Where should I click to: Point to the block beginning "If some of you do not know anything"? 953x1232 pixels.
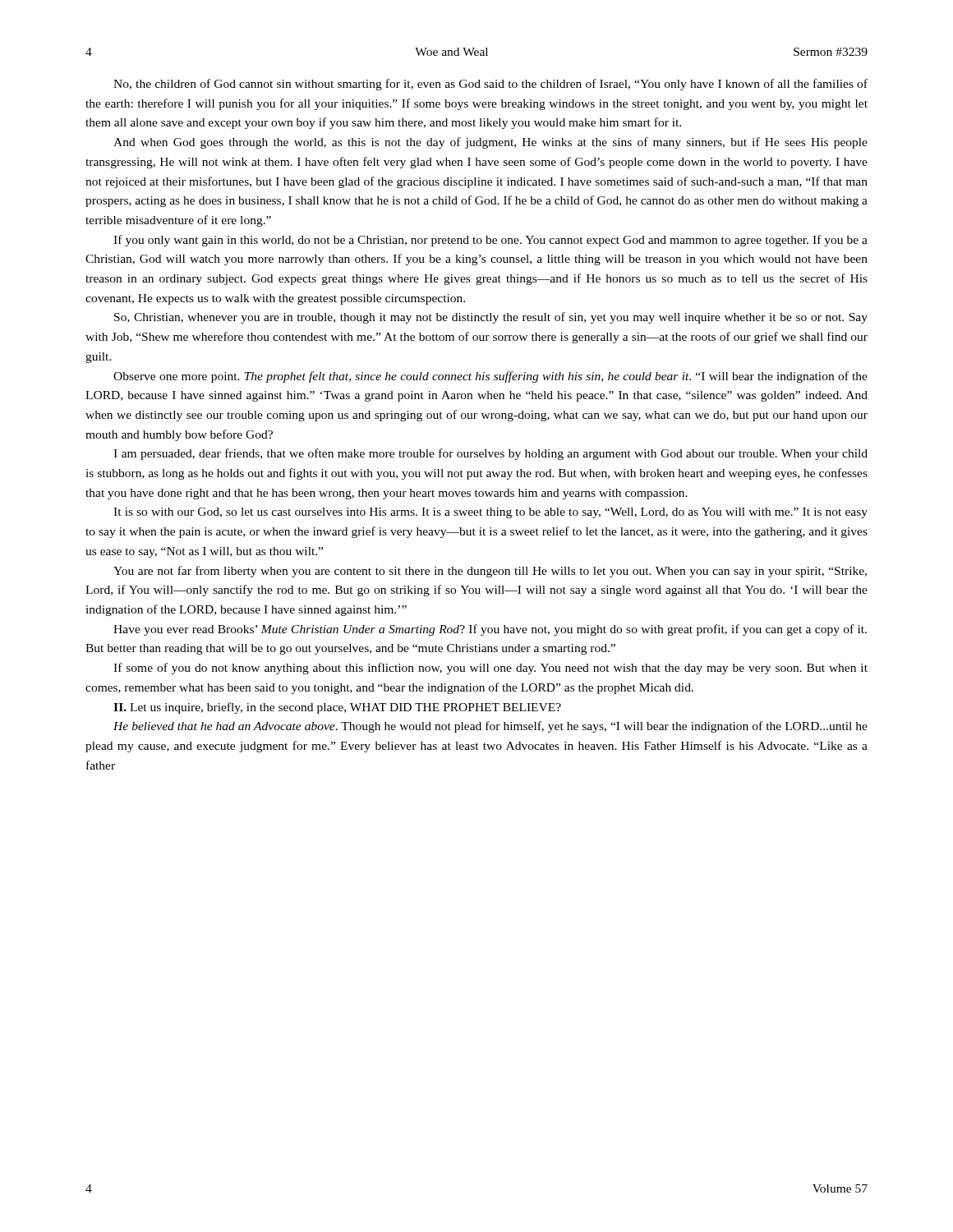coord(476,677)
